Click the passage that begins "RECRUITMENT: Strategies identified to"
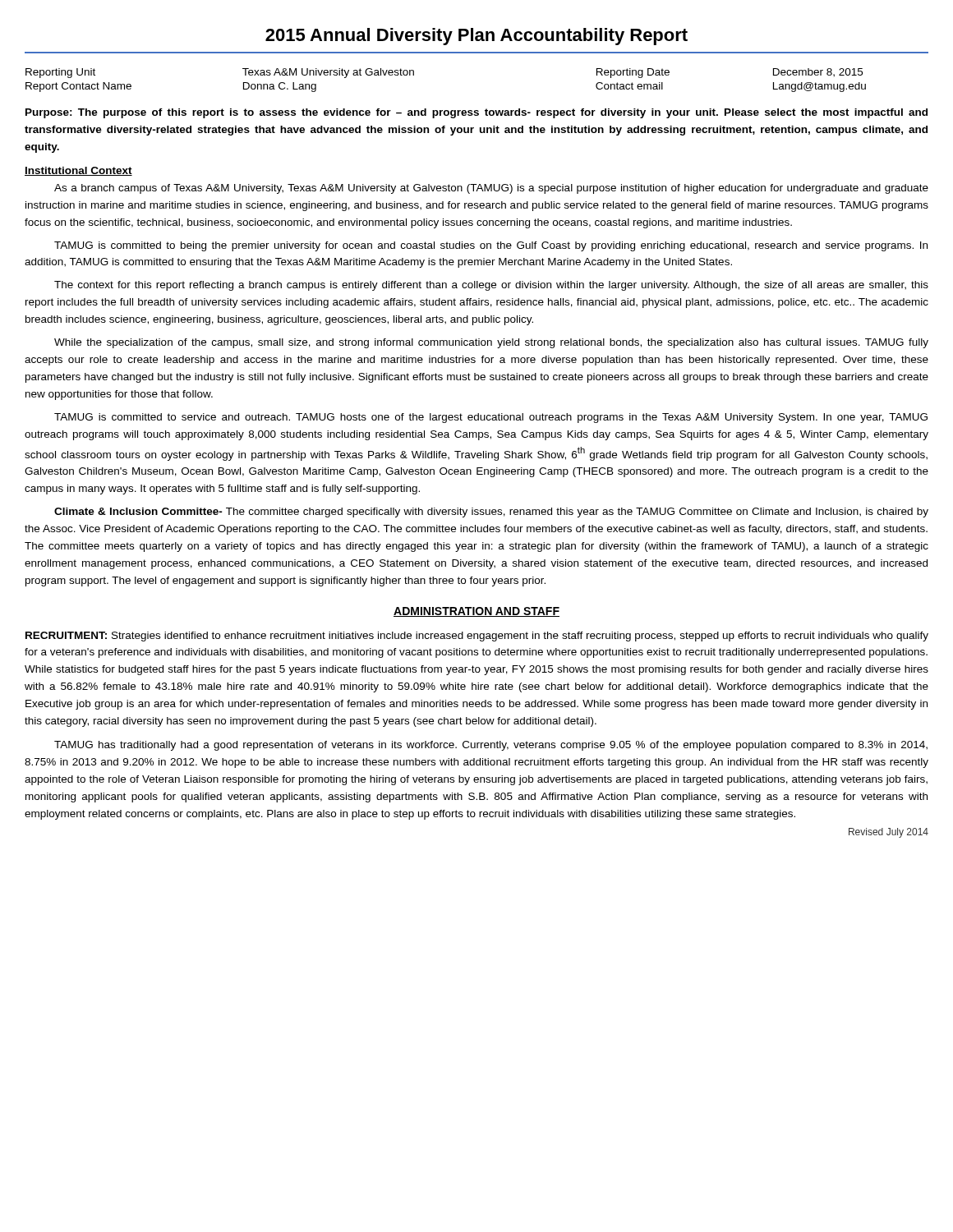 476,725
